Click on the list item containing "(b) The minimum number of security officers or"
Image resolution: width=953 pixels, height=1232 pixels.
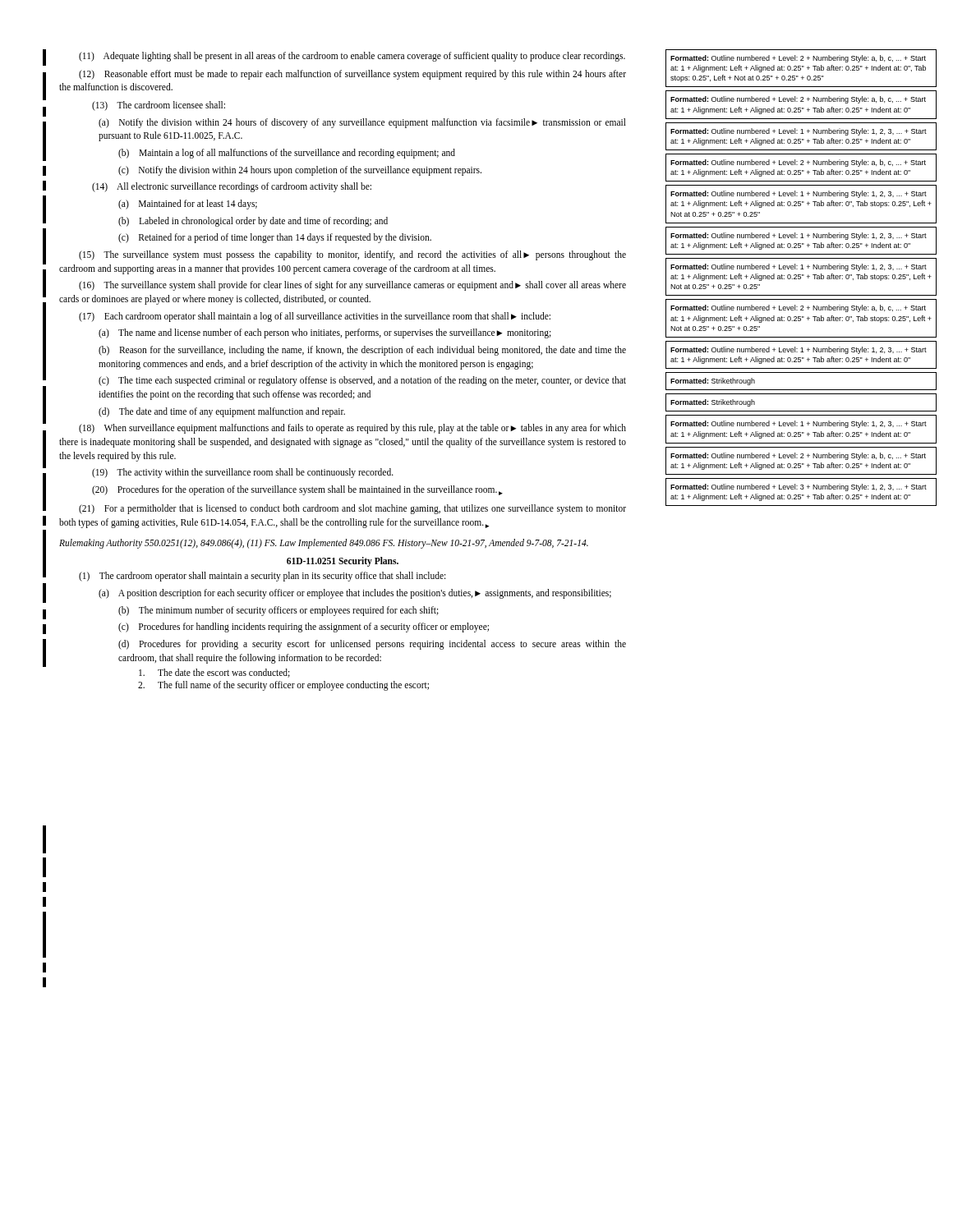[x=372, y=610]
